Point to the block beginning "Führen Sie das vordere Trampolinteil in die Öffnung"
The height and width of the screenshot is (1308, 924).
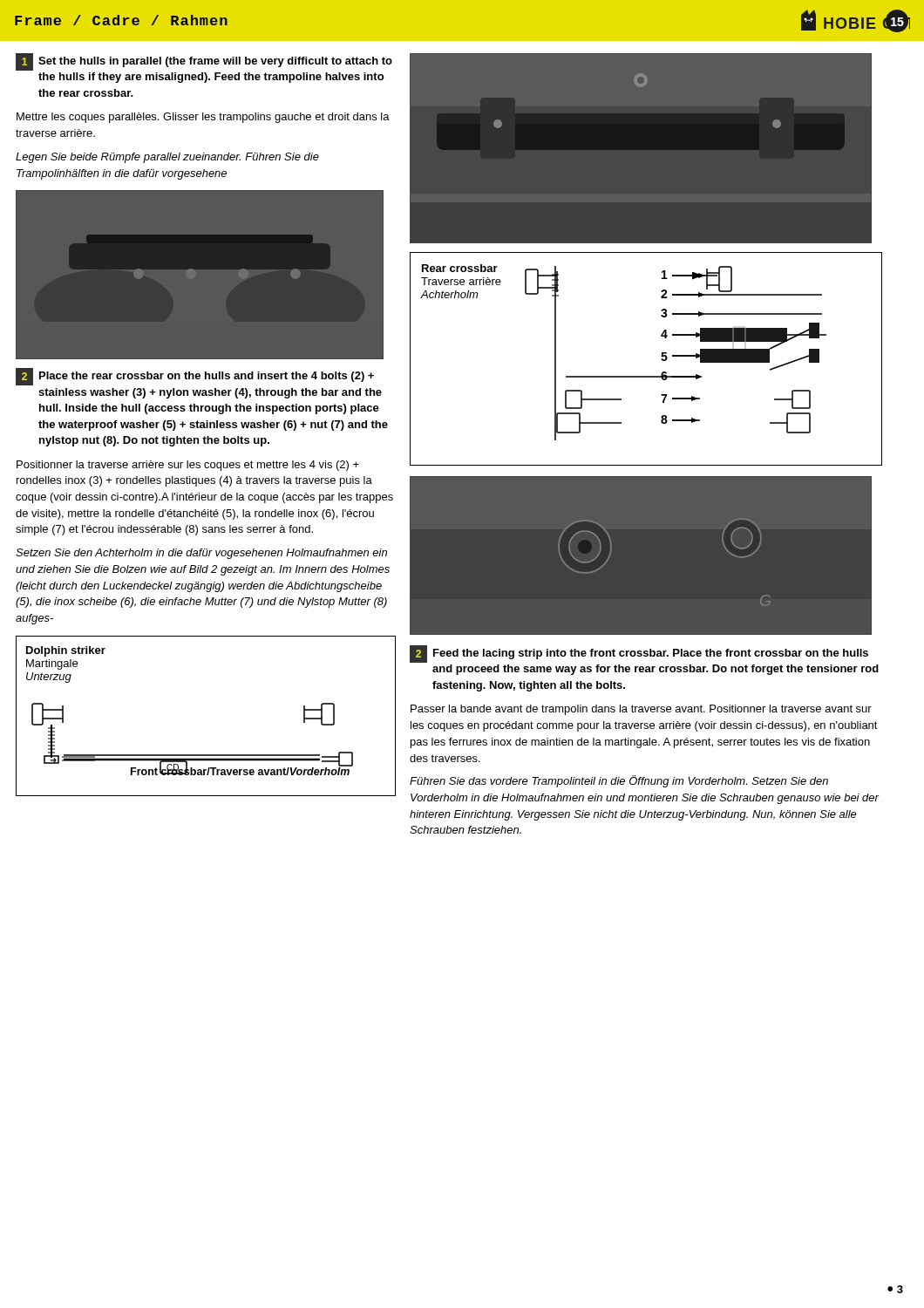pos(644,806)
